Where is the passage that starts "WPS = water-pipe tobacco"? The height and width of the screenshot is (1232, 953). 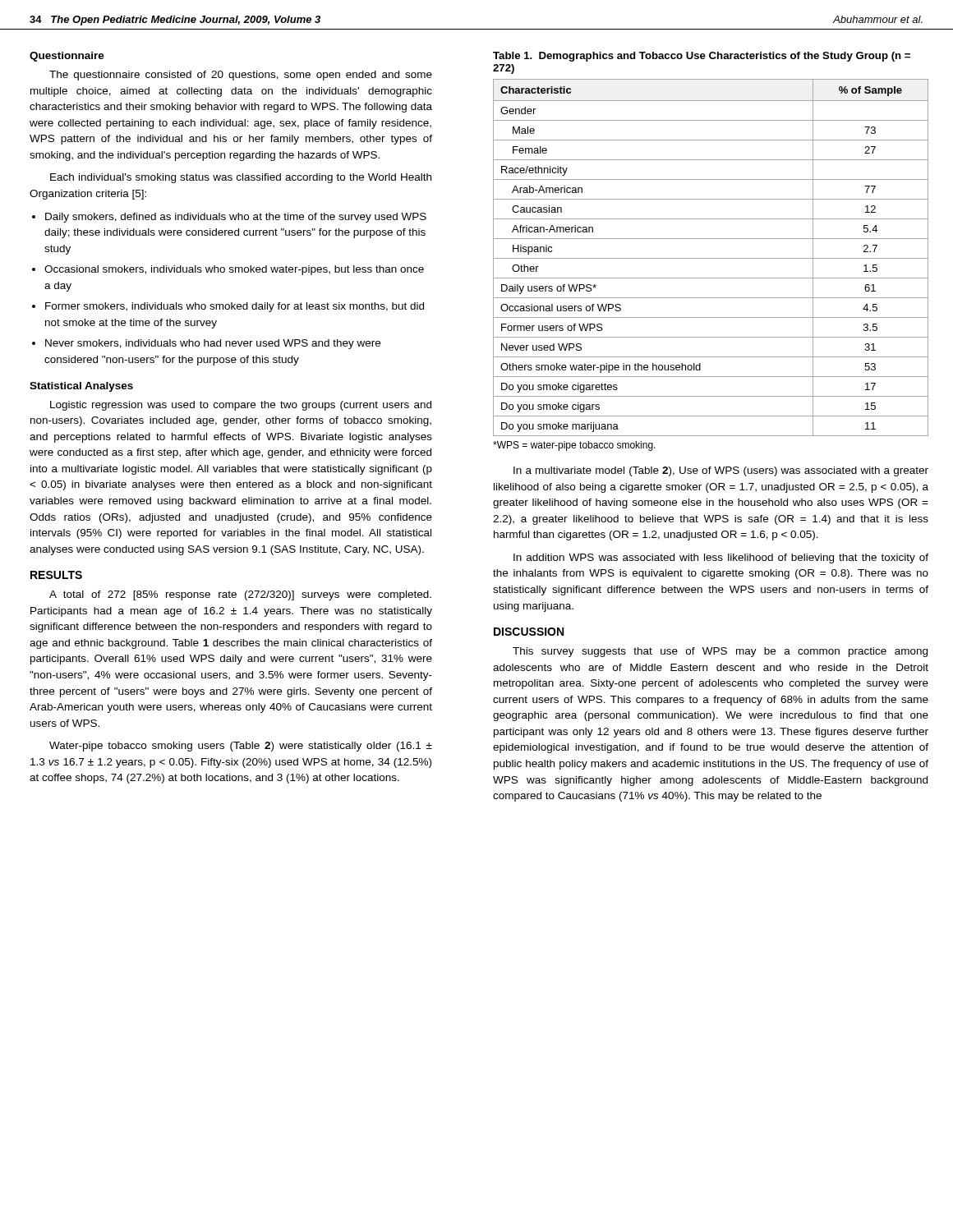574,445
